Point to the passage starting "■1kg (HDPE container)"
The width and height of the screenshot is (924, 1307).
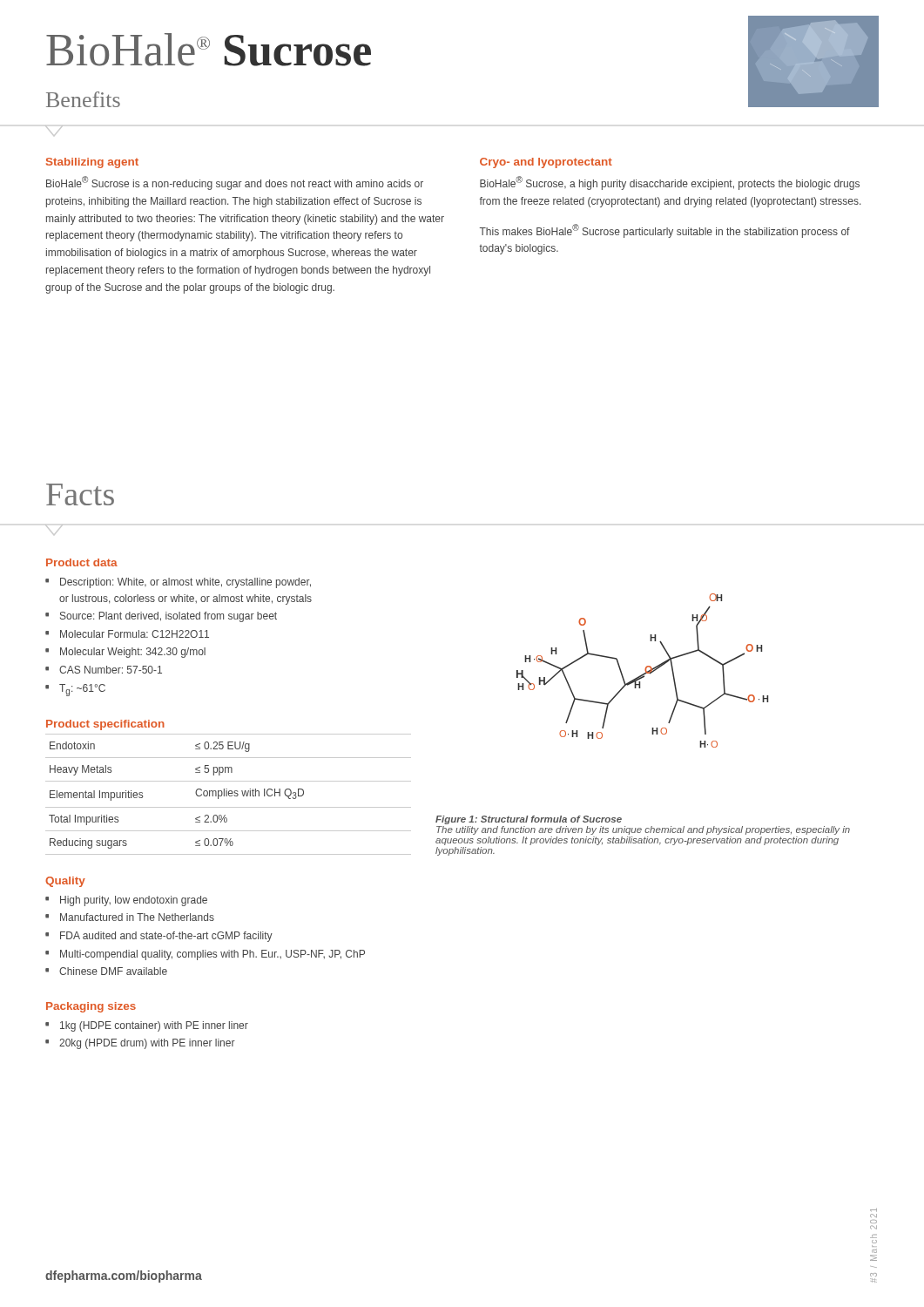pos(147,1025)
